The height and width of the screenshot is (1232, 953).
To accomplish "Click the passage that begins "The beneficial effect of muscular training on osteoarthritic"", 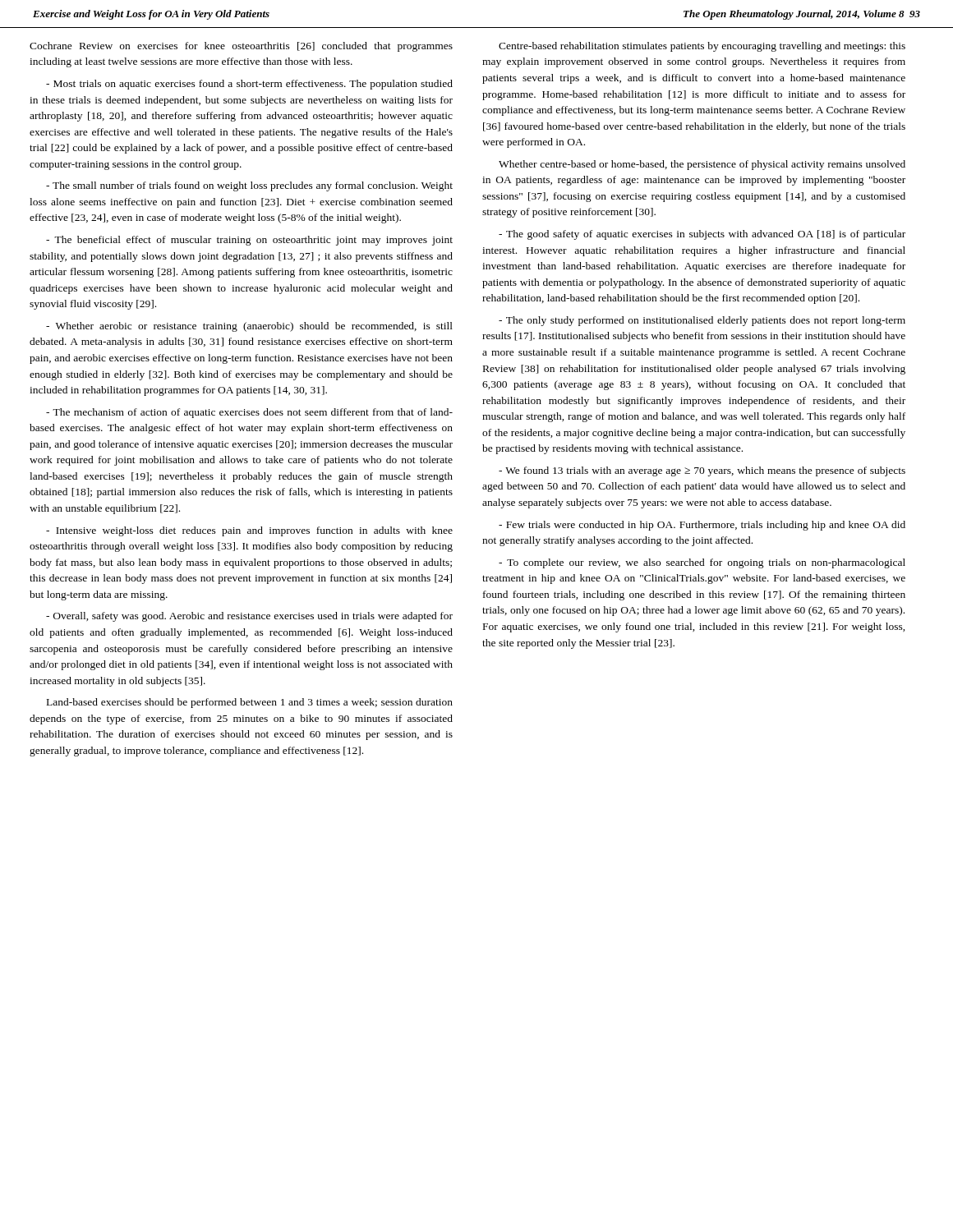I will point(241,272).
